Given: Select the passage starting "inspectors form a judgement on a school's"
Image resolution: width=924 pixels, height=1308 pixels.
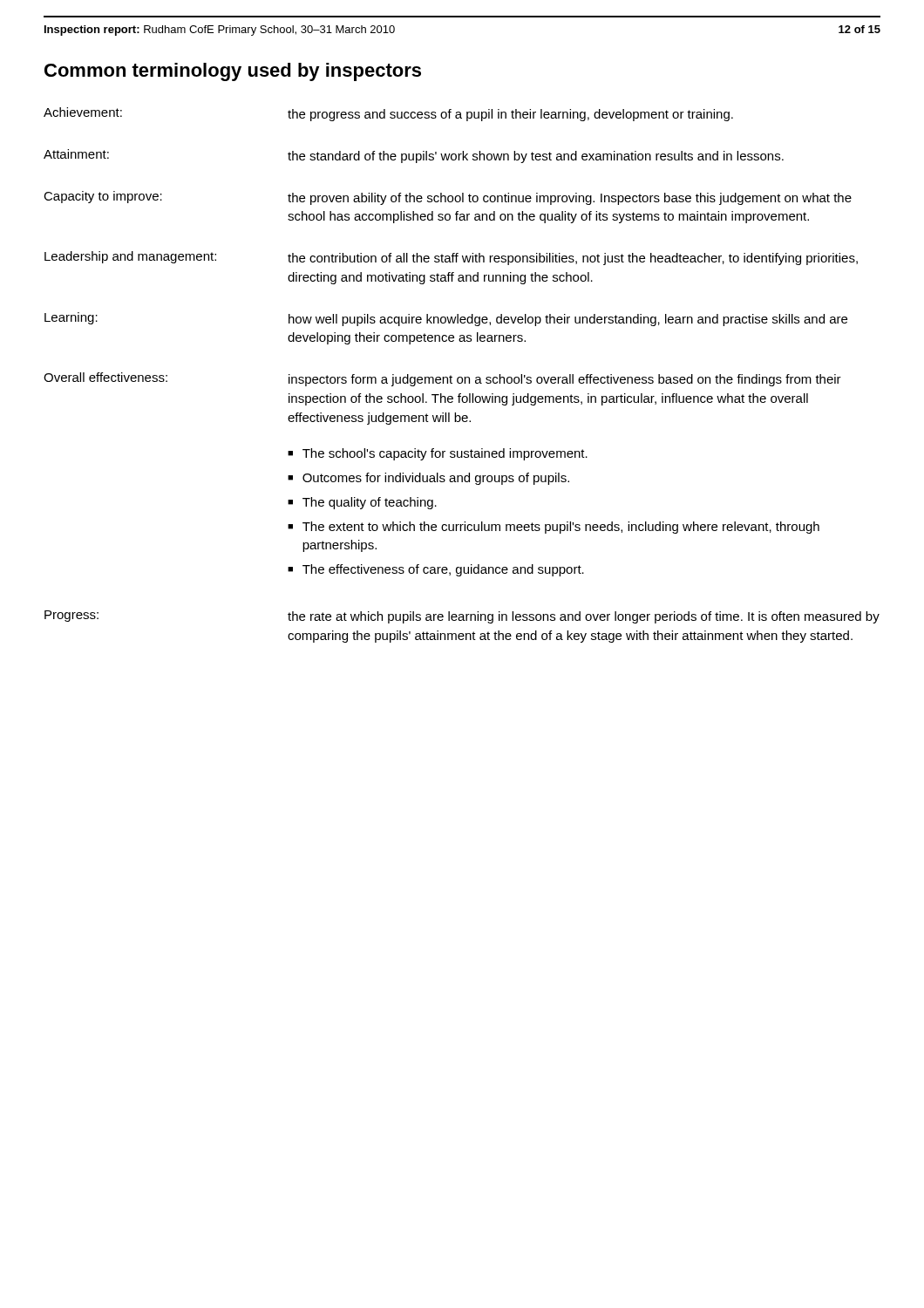Looking at the screenshot, I should coord(564,398).
